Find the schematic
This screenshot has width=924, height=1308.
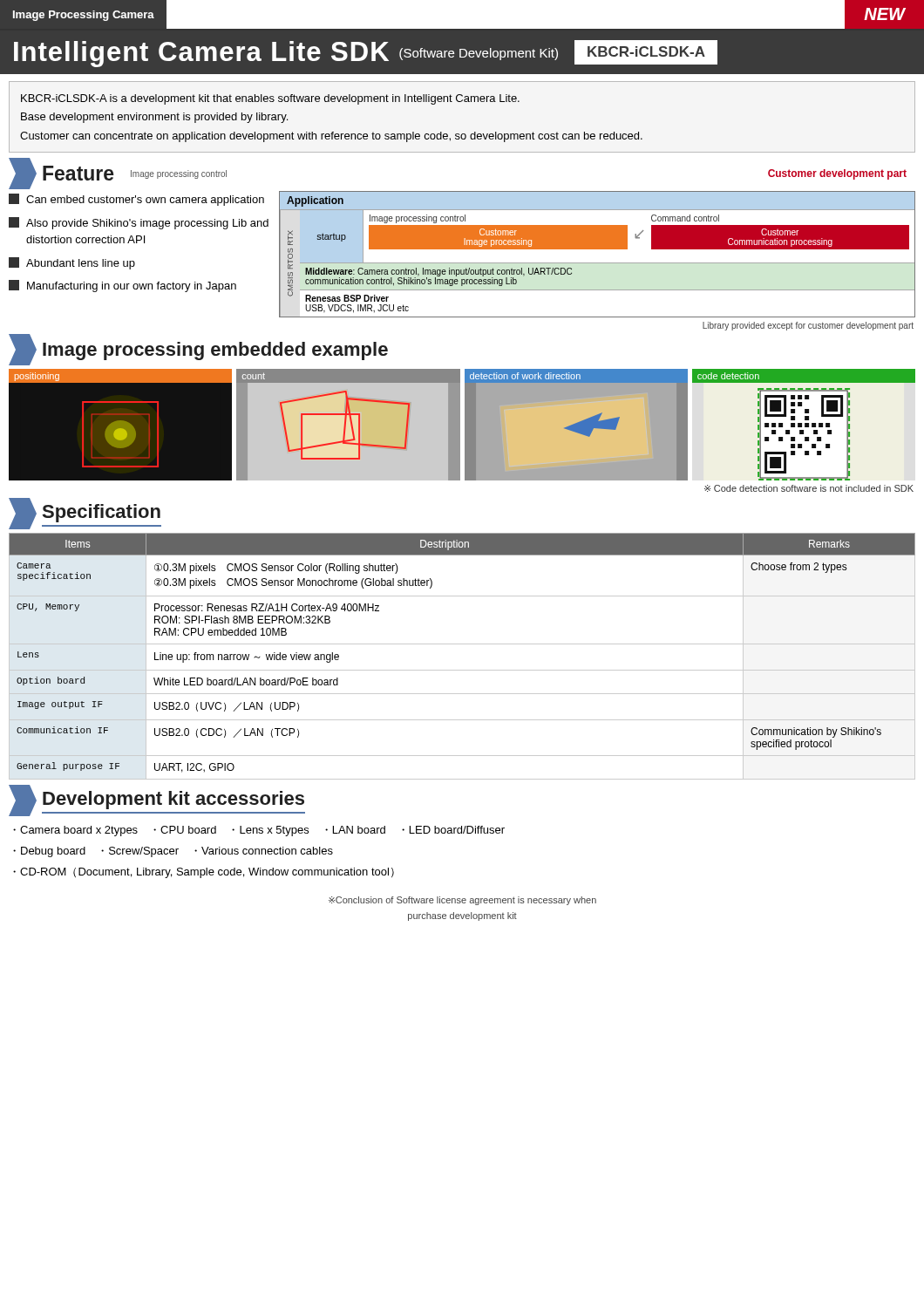click(597, 254)
